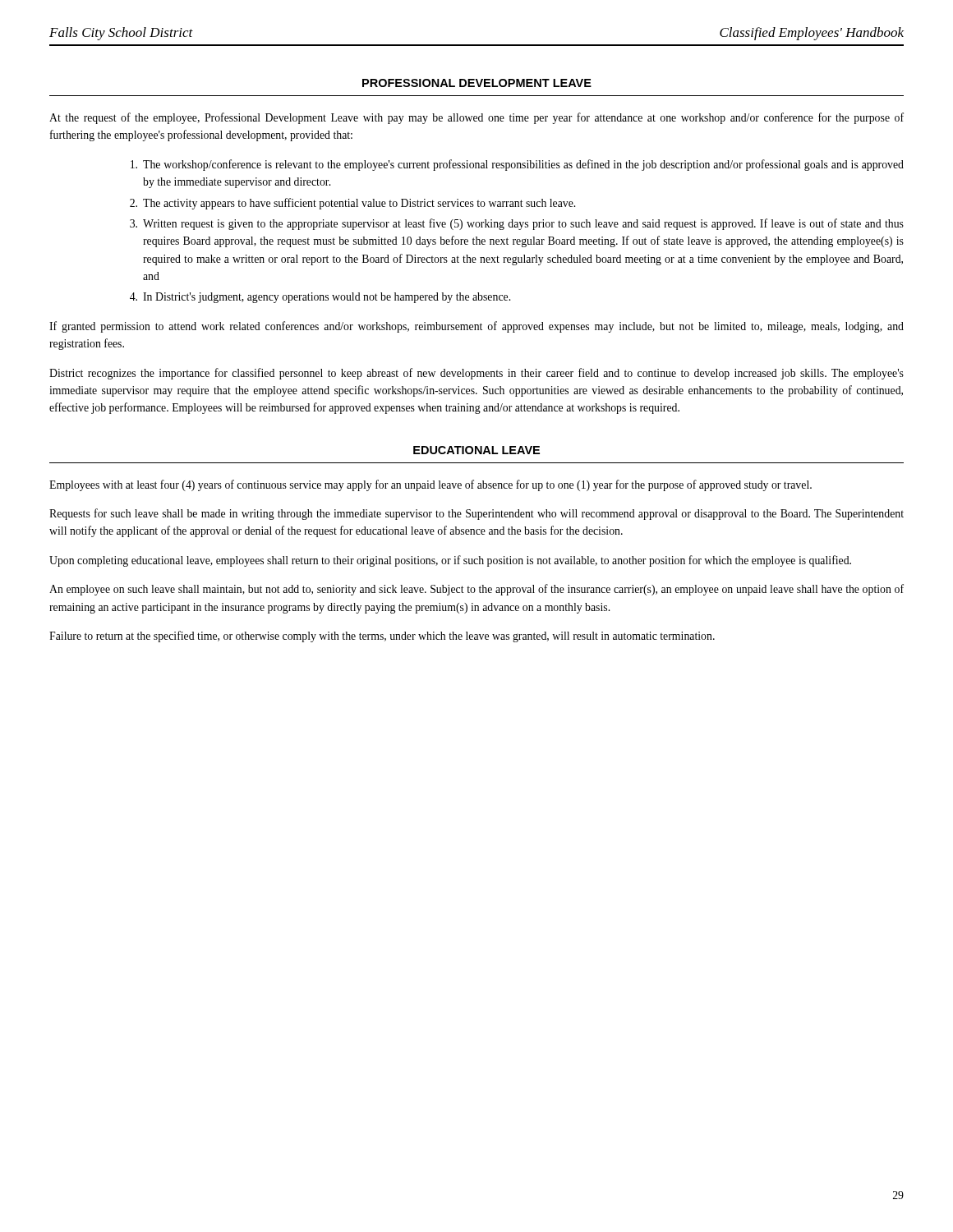Locate the list item that says "3. Written request is given to the appropriate"
This screenshot has height=1232, width=953.
point(509,250)
